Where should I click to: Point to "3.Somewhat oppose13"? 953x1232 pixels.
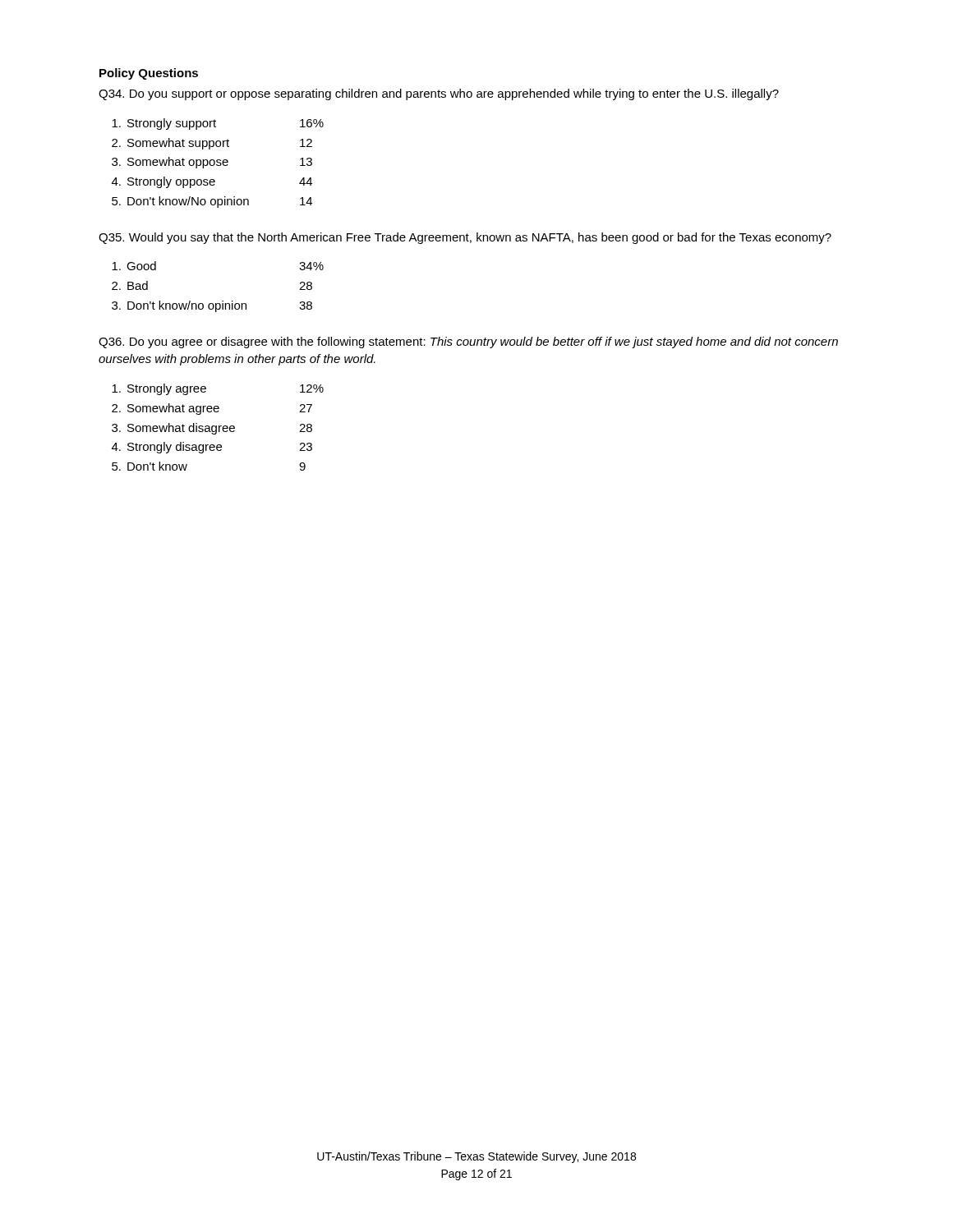[x=219, y=162]
